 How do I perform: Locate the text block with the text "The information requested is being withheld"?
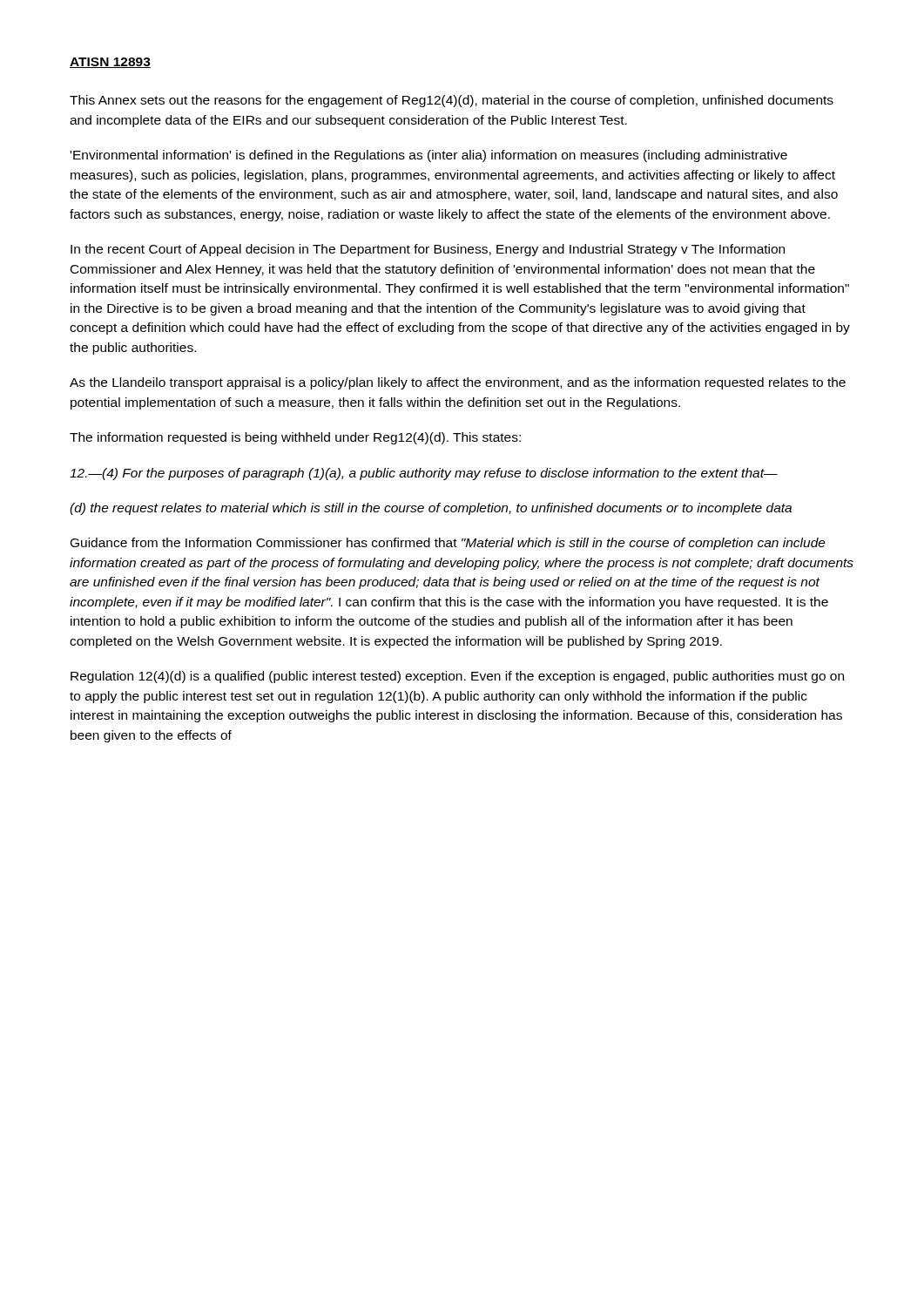point(462,438)
